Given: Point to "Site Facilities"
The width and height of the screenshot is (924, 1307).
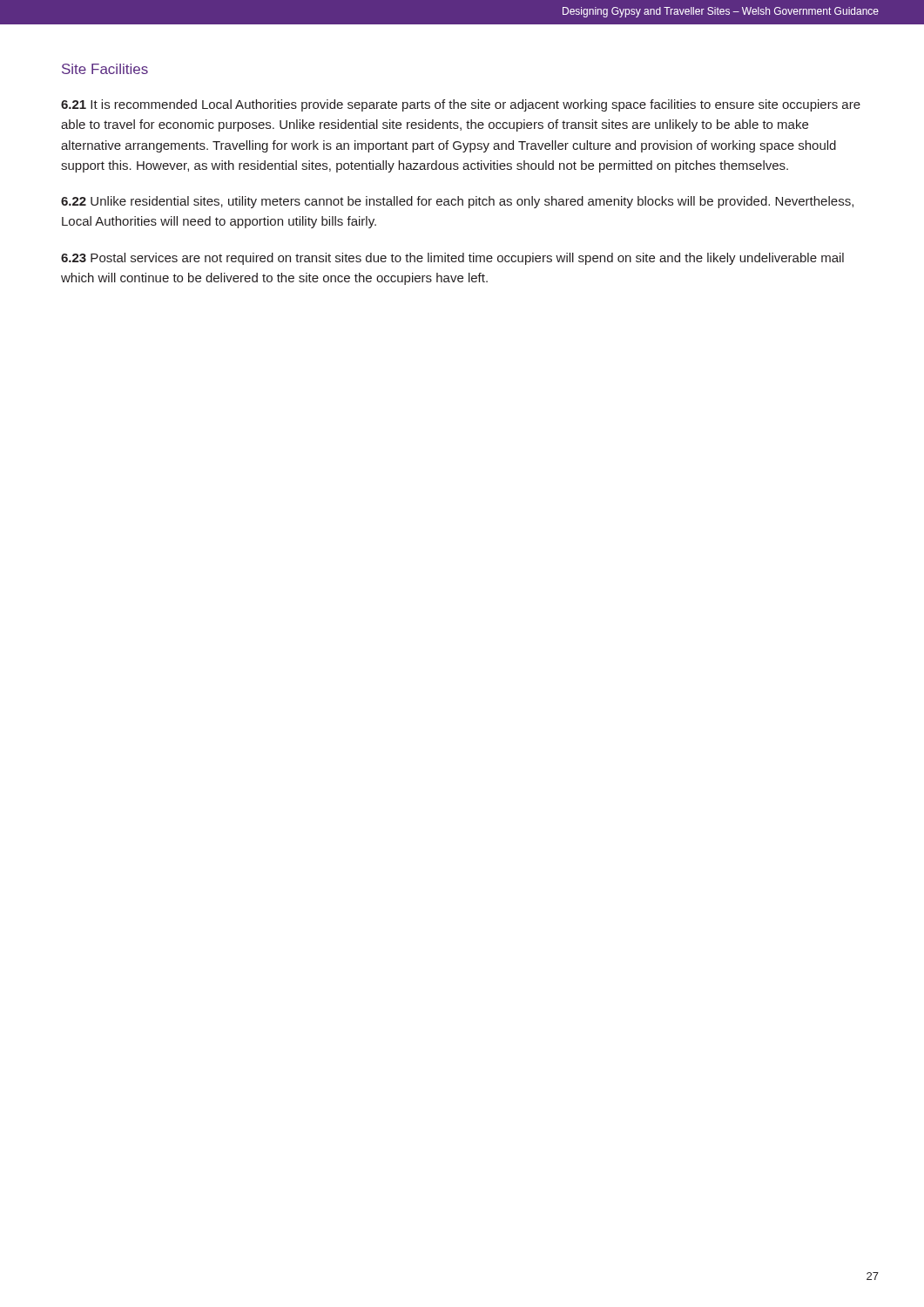Looking at the screenshot, I should [x=105, y=69].
